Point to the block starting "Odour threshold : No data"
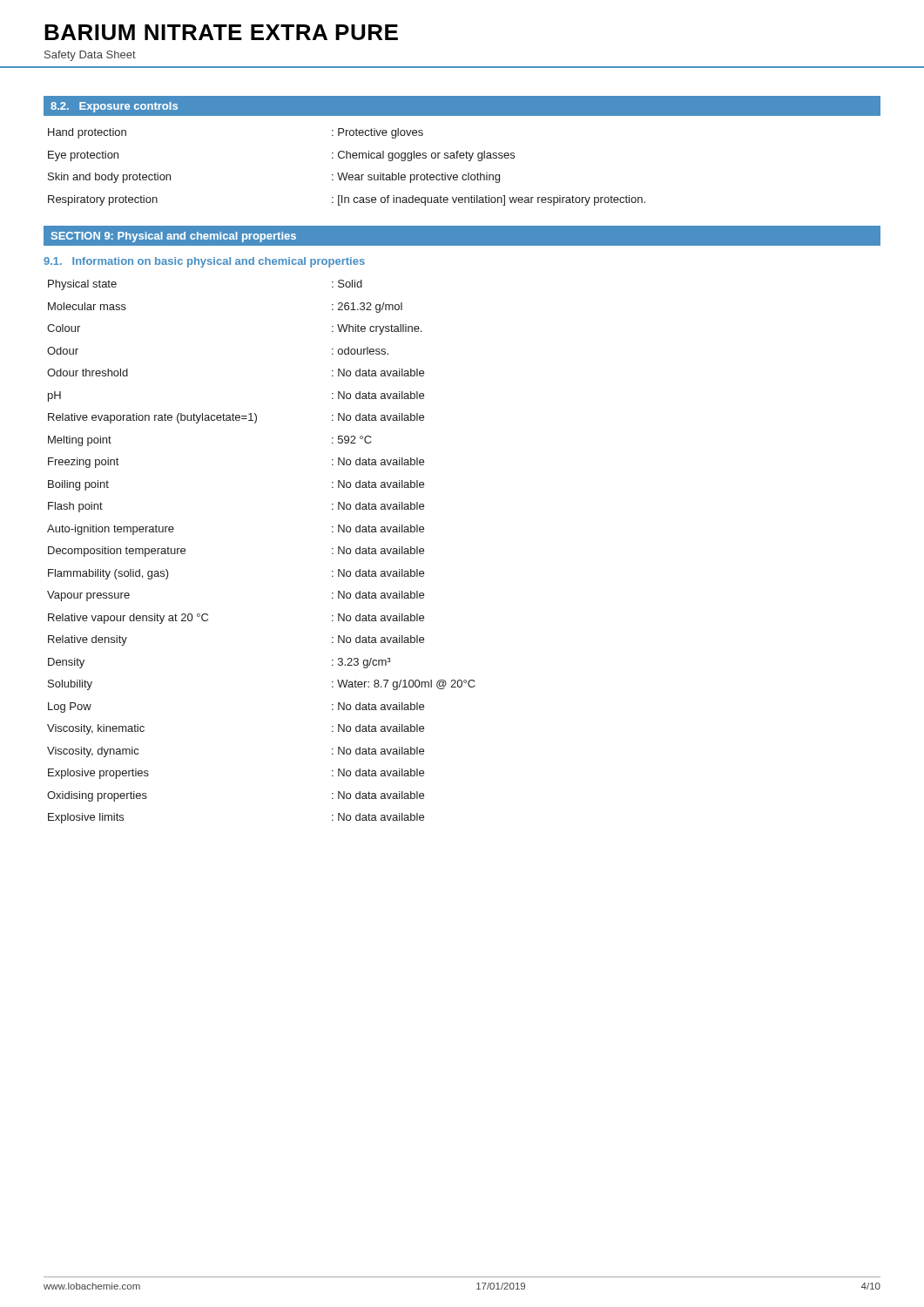The width and height of the screenshot is (924, 1307). tap(87, 372)
